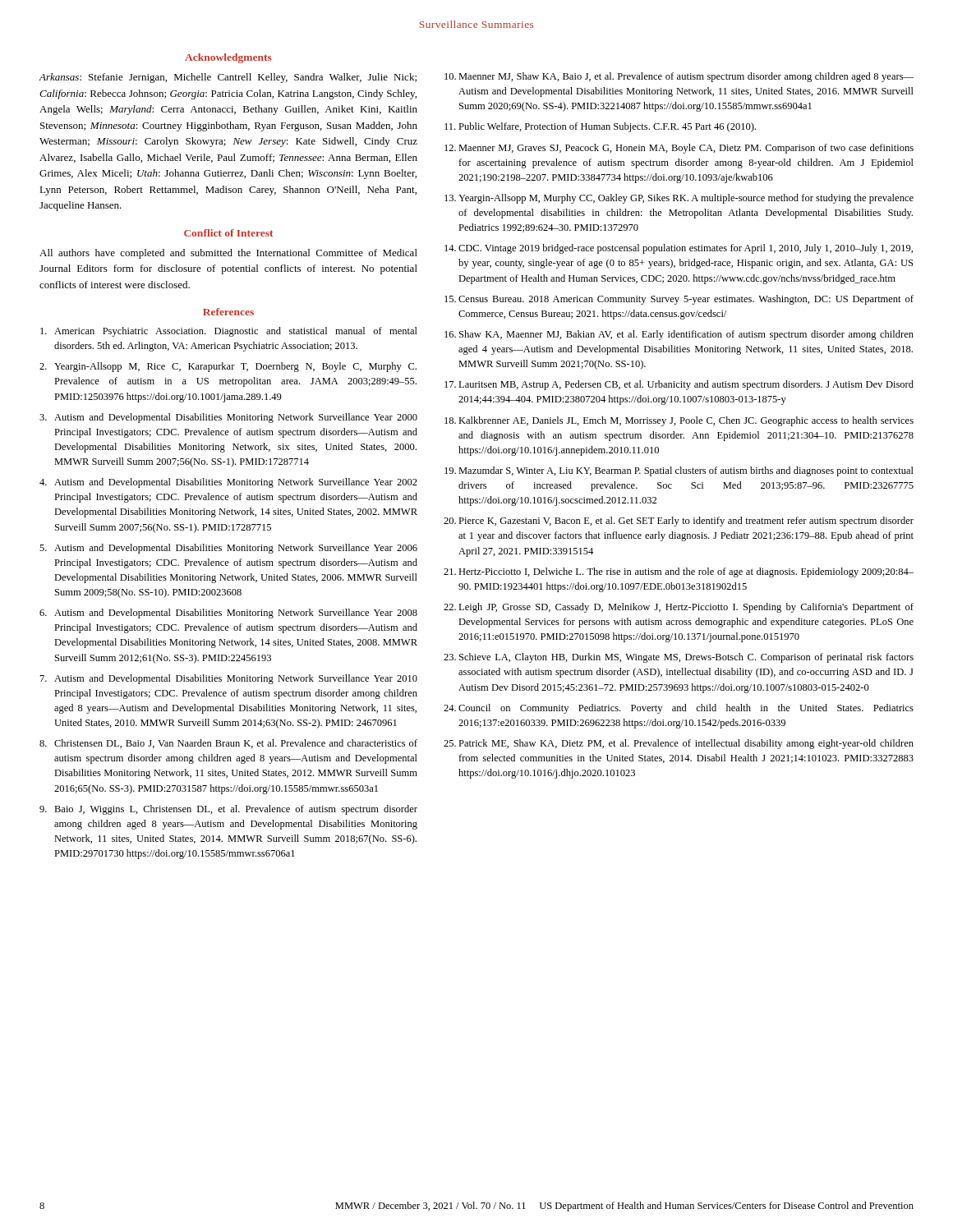Viewport: 953px width, 1232px height.
Task: Point to the region starting "23. Schieve LA, Clayton HB,"
Action: [679, 672]
